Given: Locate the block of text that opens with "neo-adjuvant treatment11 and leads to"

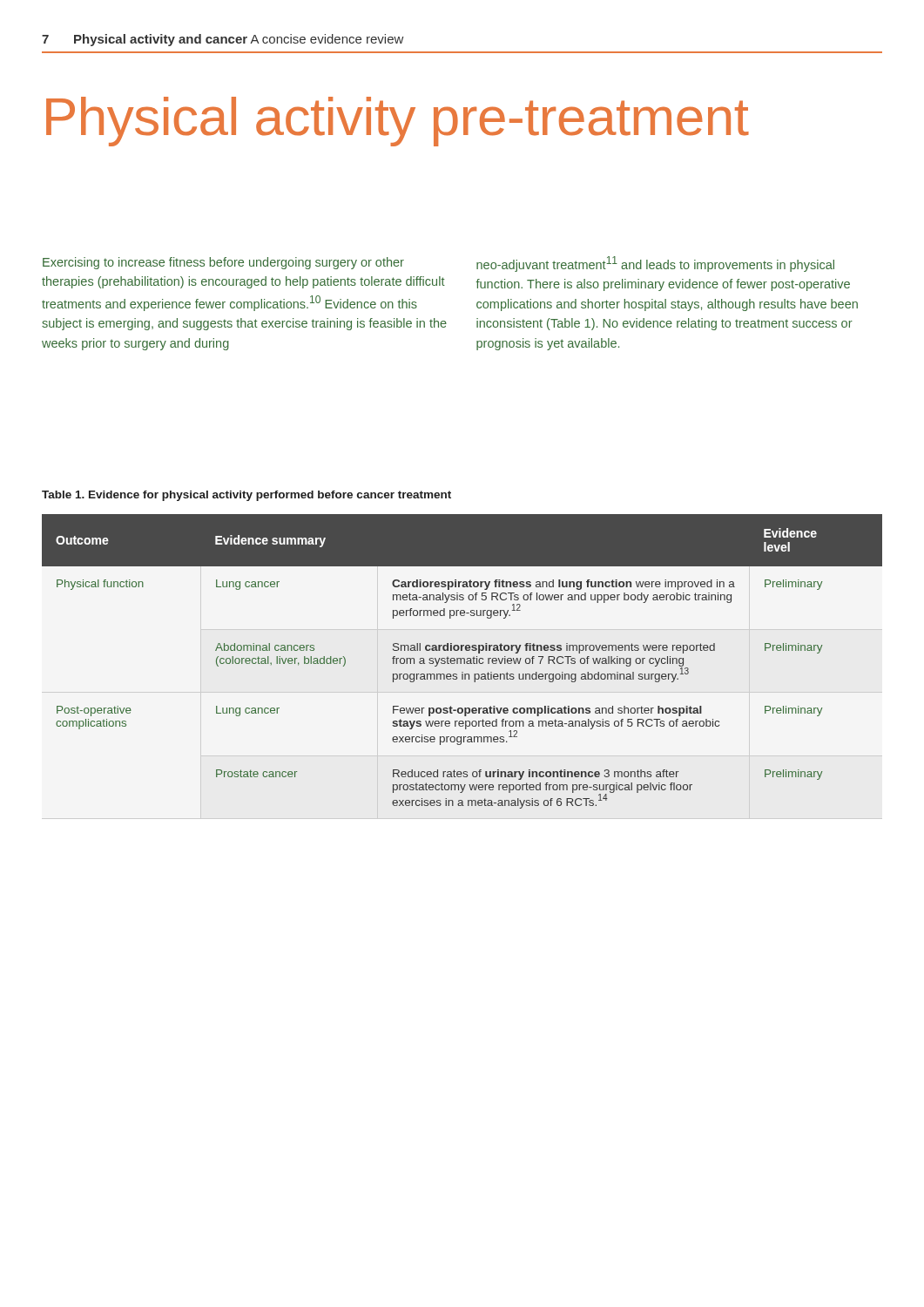Looking at the screenshot, I should pyautogui.click(x=667, y=302).
